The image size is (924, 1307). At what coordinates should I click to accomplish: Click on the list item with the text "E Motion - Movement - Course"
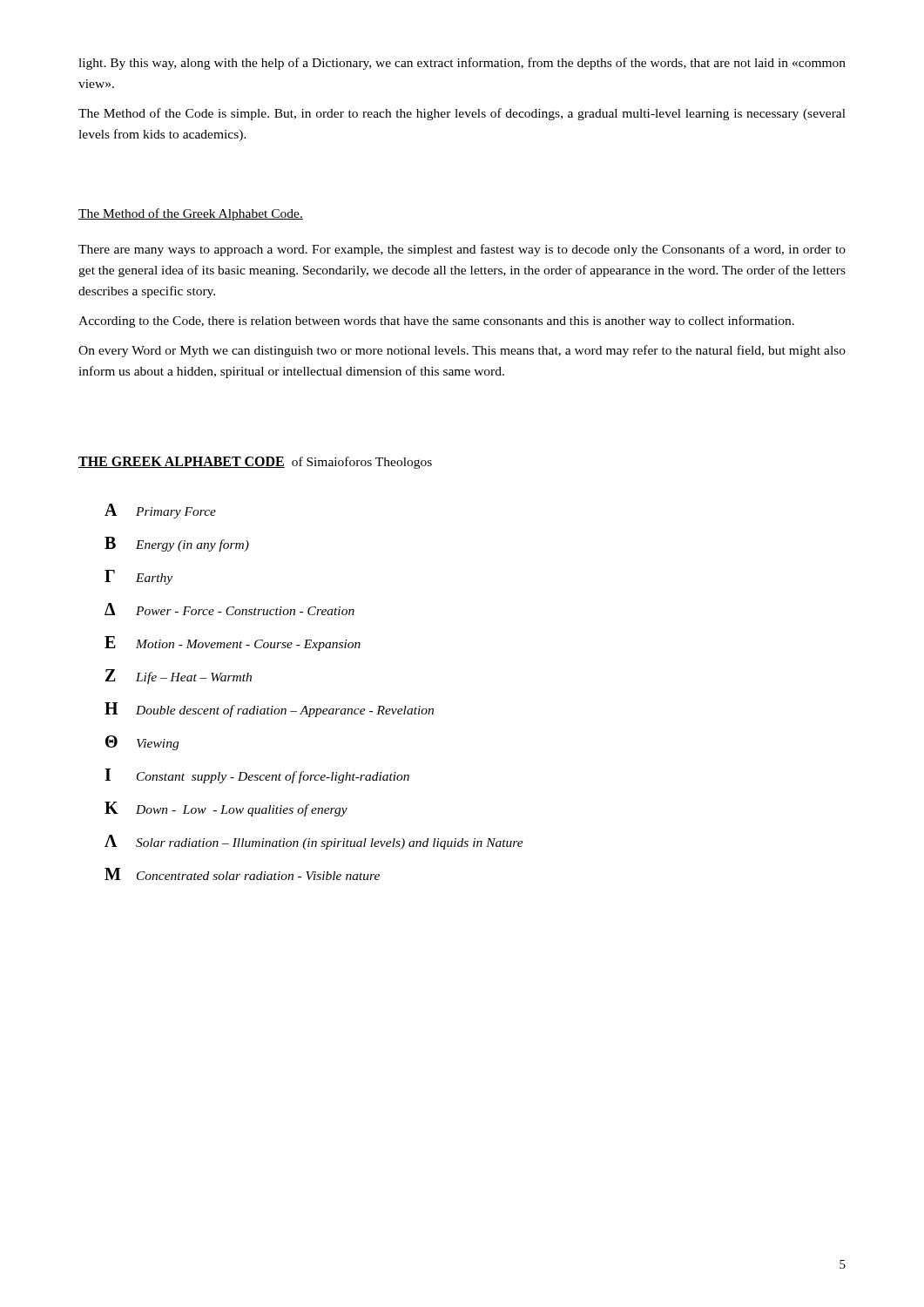(x=233, y=642)
